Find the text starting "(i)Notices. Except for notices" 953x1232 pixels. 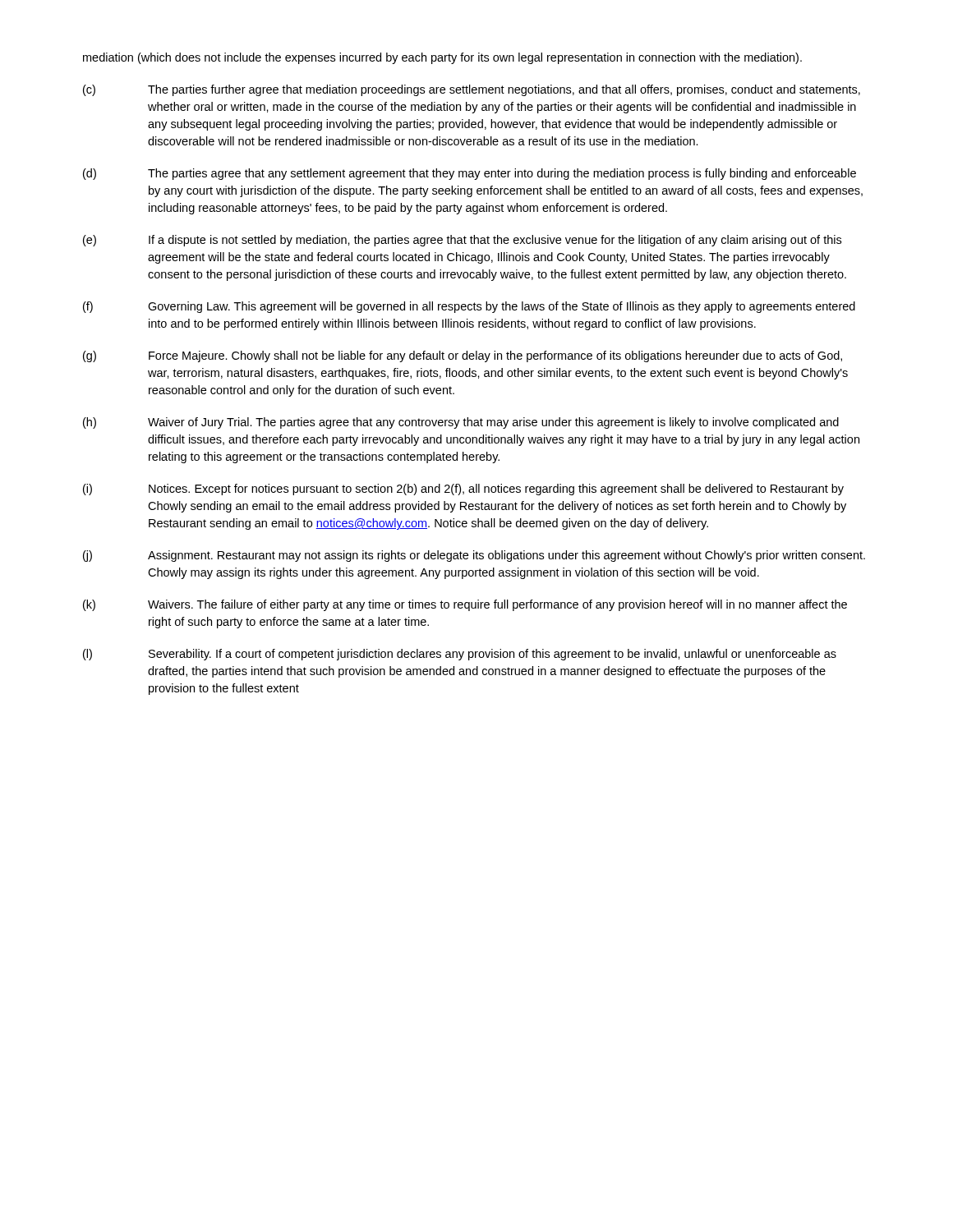coord(474,507)
